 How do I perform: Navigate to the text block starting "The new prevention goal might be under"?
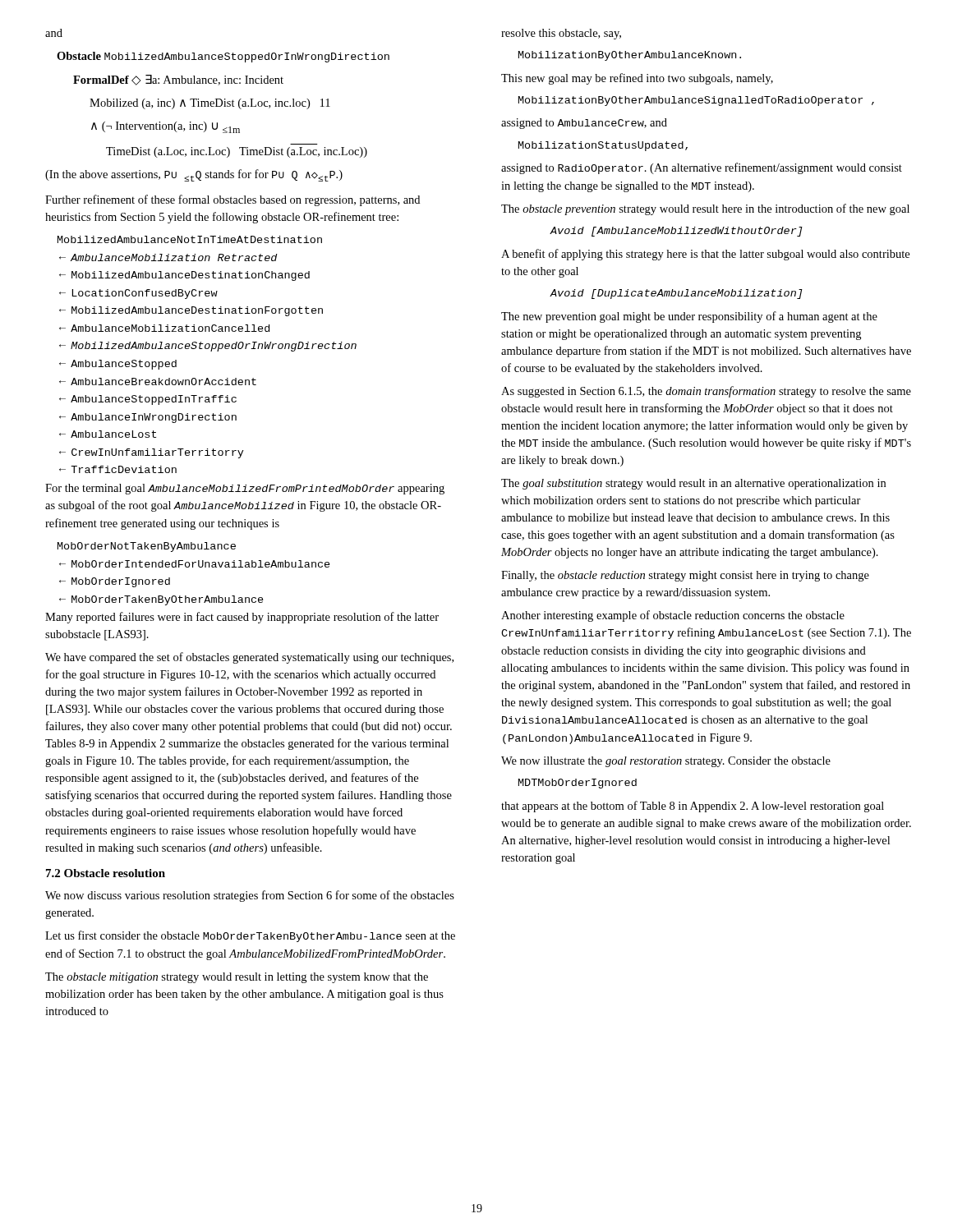[707, 342]
